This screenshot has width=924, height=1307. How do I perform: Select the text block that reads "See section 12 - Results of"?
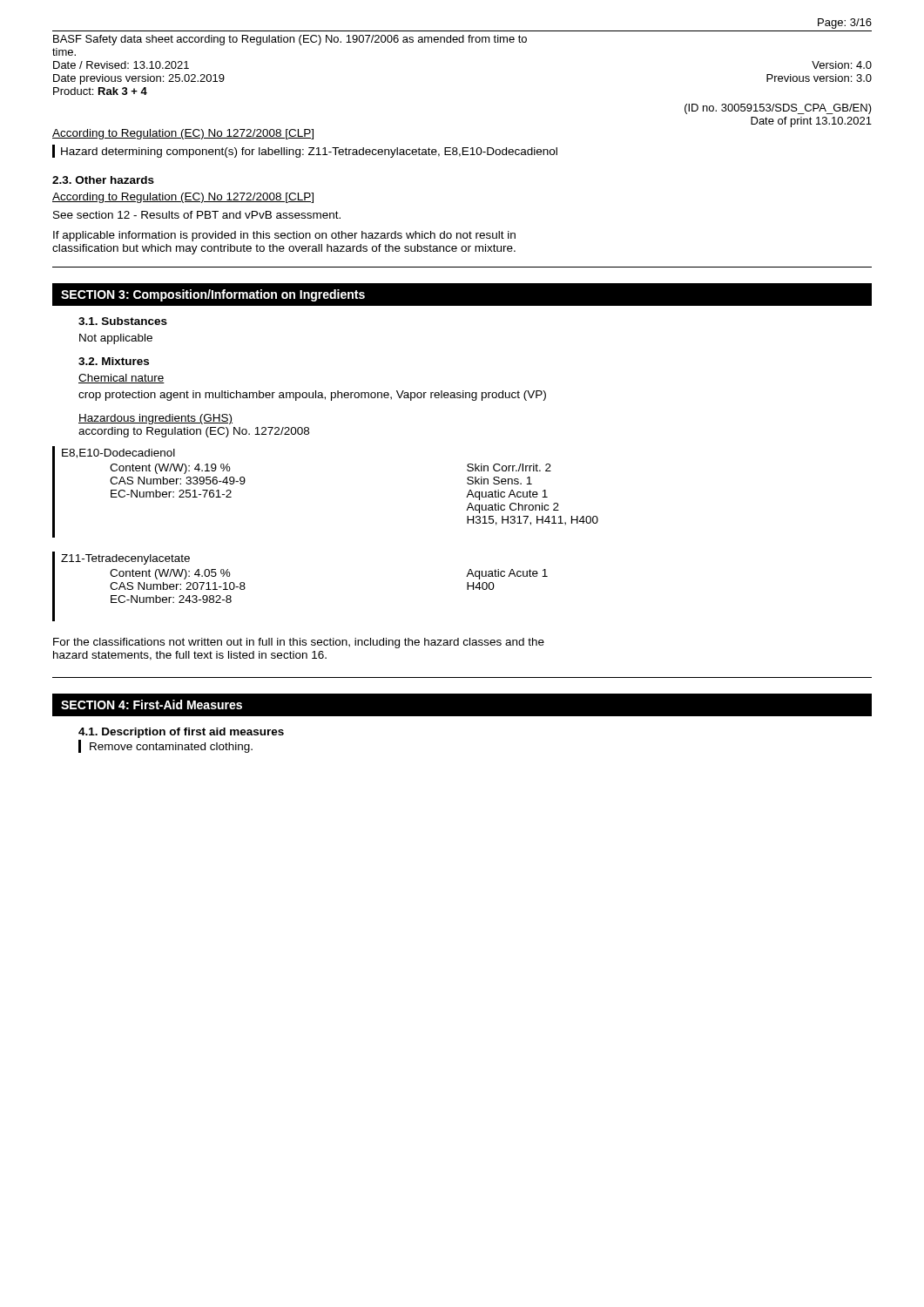[197, 215]
